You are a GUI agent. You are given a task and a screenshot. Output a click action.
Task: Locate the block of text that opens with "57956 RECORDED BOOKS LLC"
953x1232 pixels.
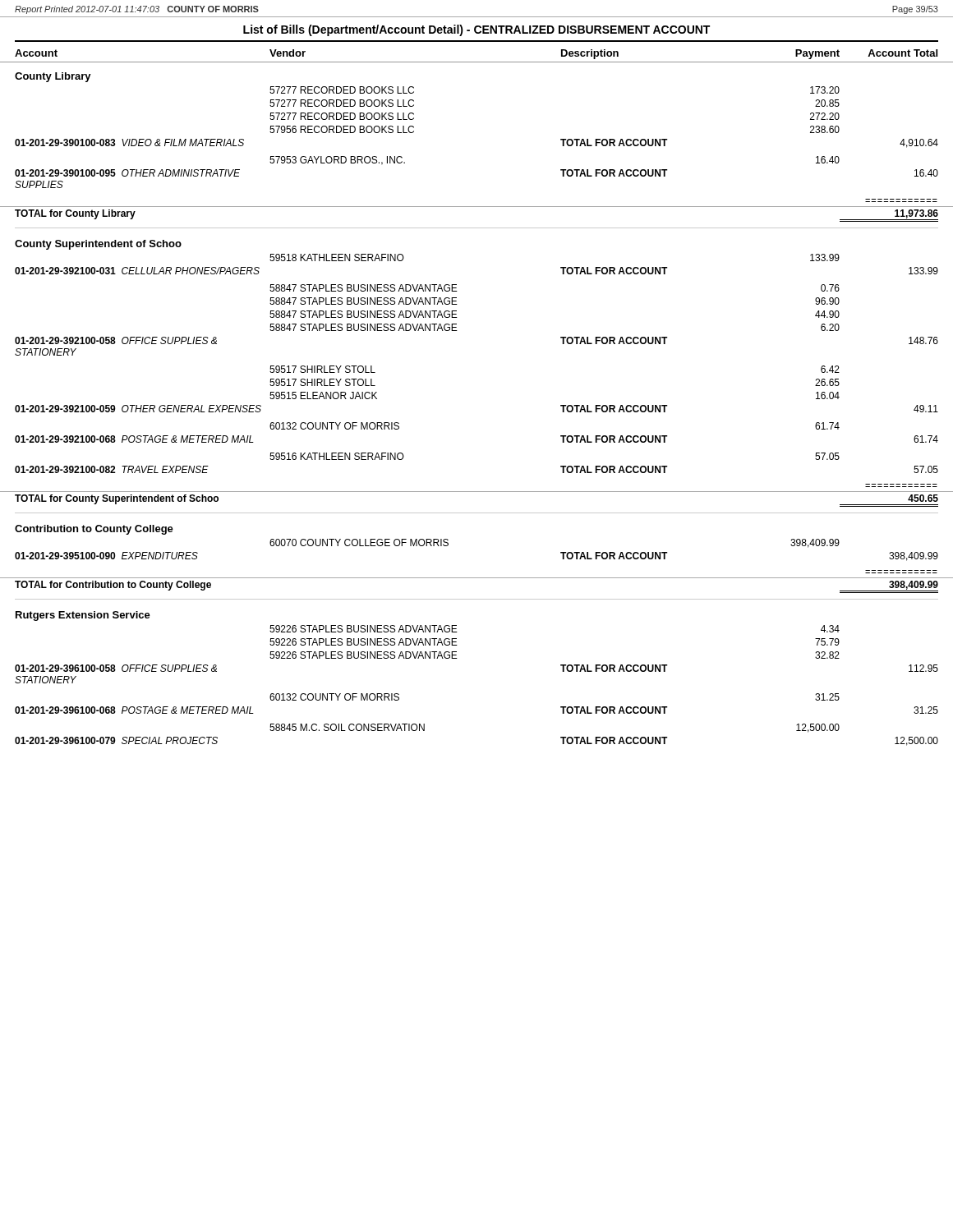(x=341, y=128)
